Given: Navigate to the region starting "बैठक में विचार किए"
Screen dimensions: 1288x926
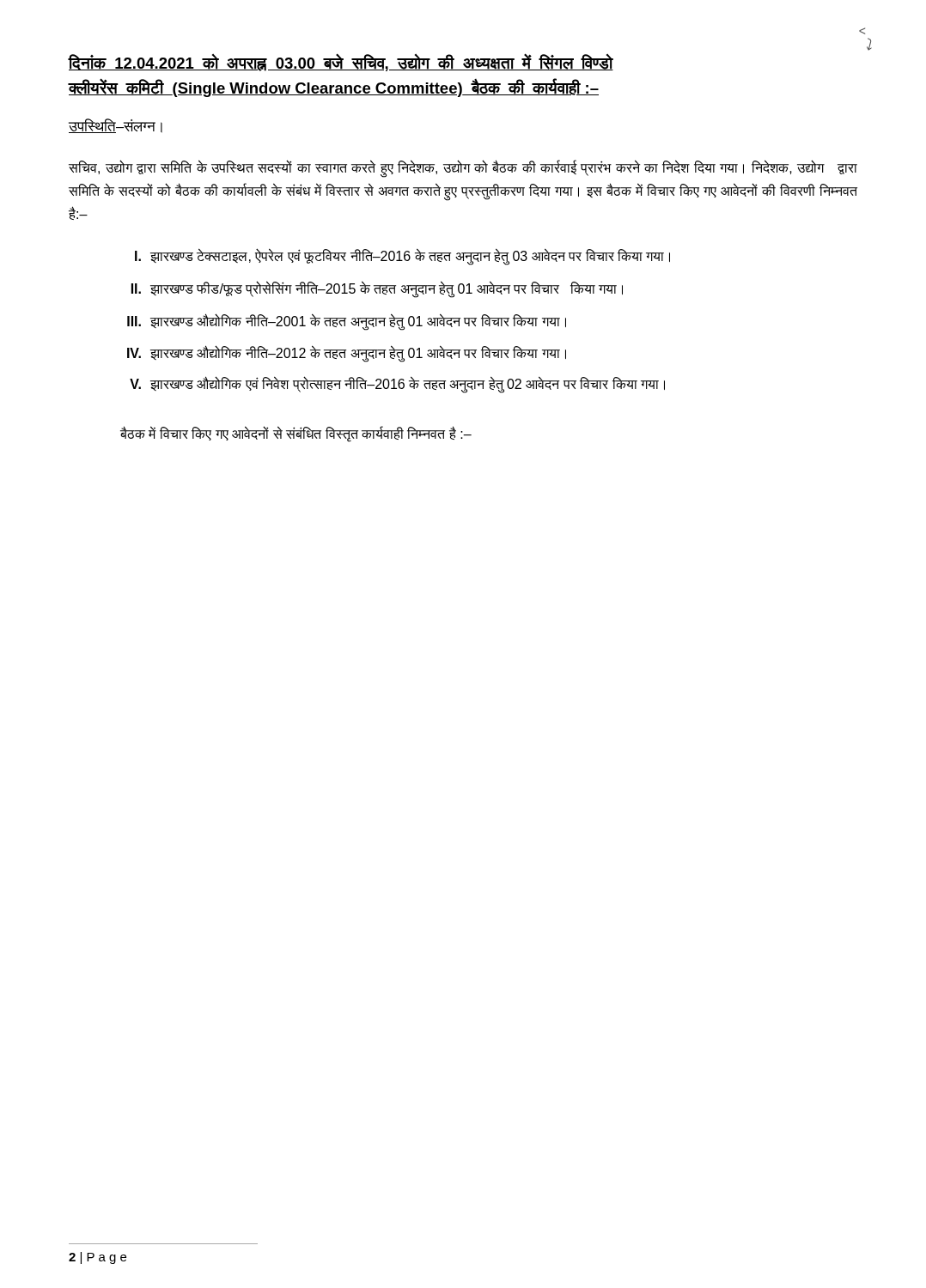Looking at the screenshot, I should pyautogui.click(x=296, y=434).
